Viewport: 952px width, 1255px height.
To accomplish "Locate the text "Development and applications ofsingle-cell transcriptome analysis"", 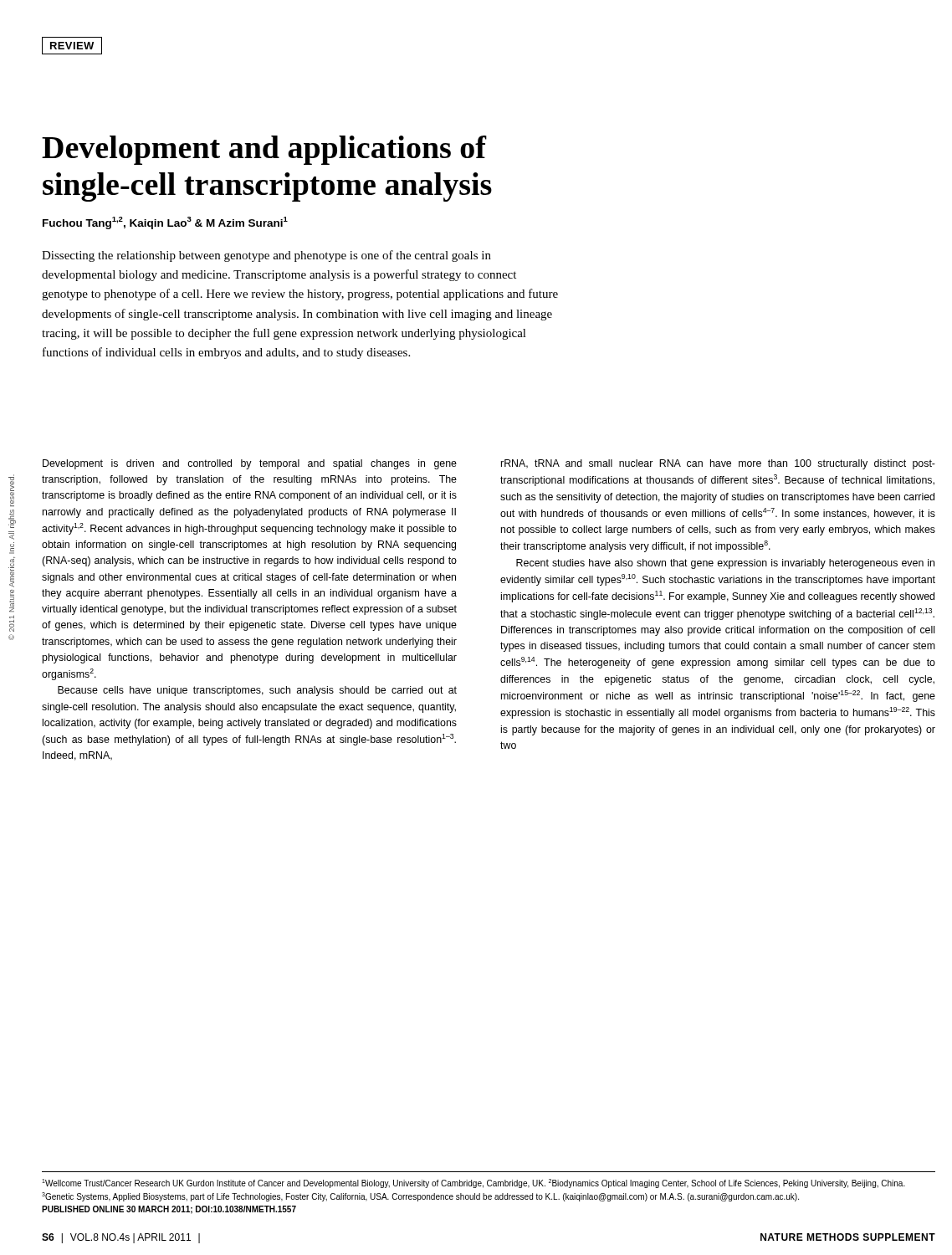I will (x=301, y=166).
